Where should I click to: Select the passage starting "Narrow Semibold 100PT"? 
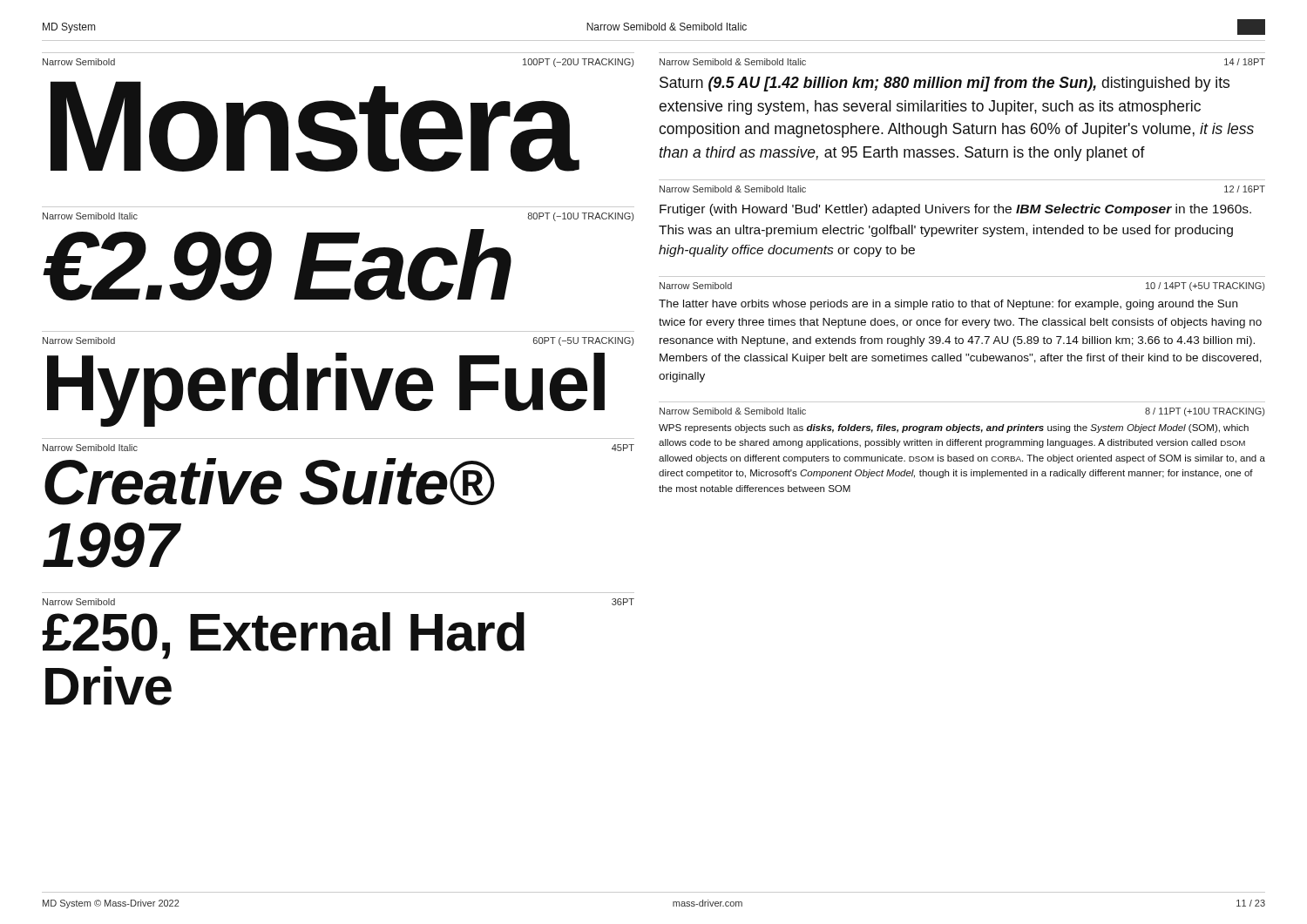click(338, 122)
